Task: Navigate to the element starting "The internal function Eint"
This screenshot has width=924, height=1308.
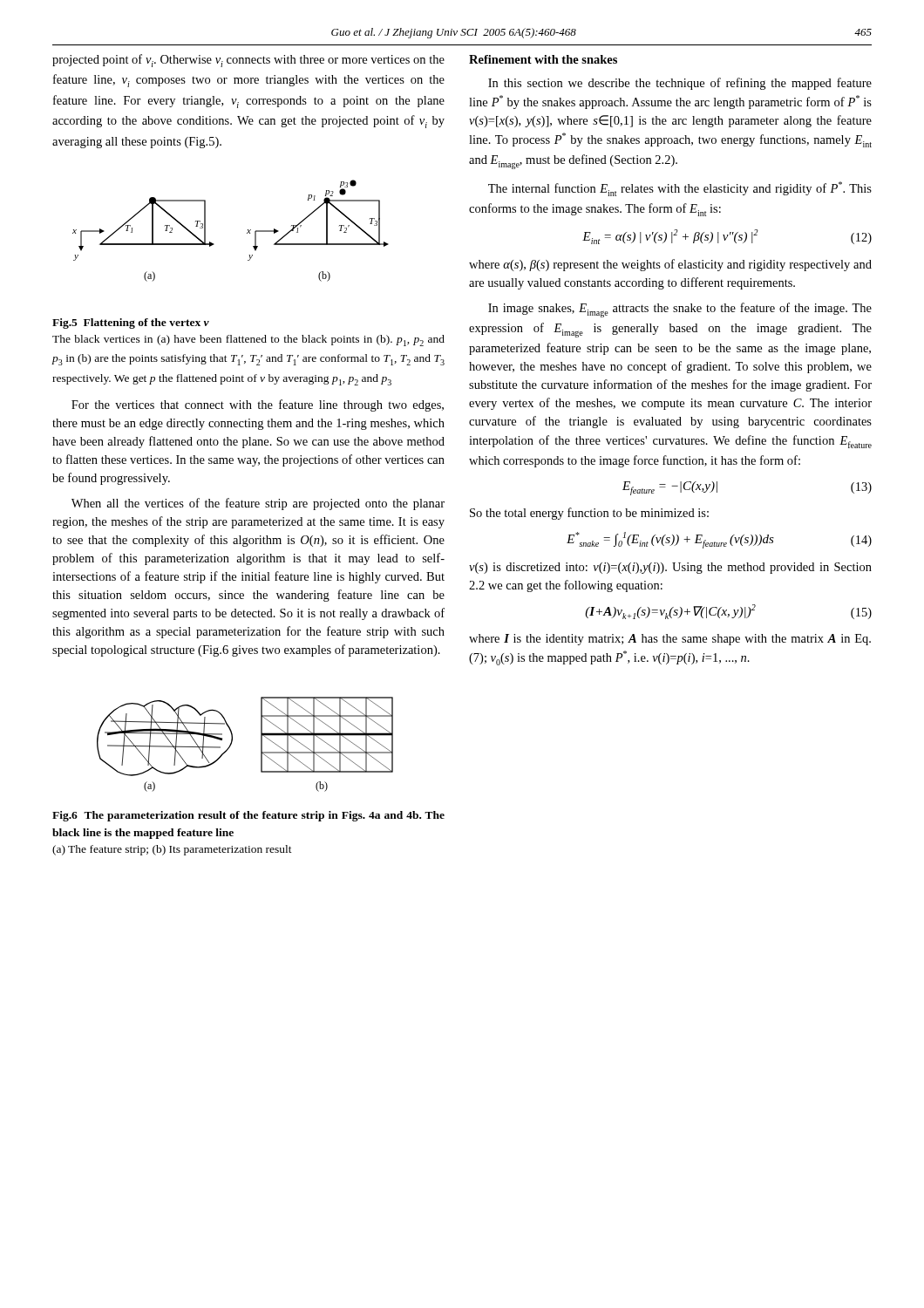Action: click(670, 199)
